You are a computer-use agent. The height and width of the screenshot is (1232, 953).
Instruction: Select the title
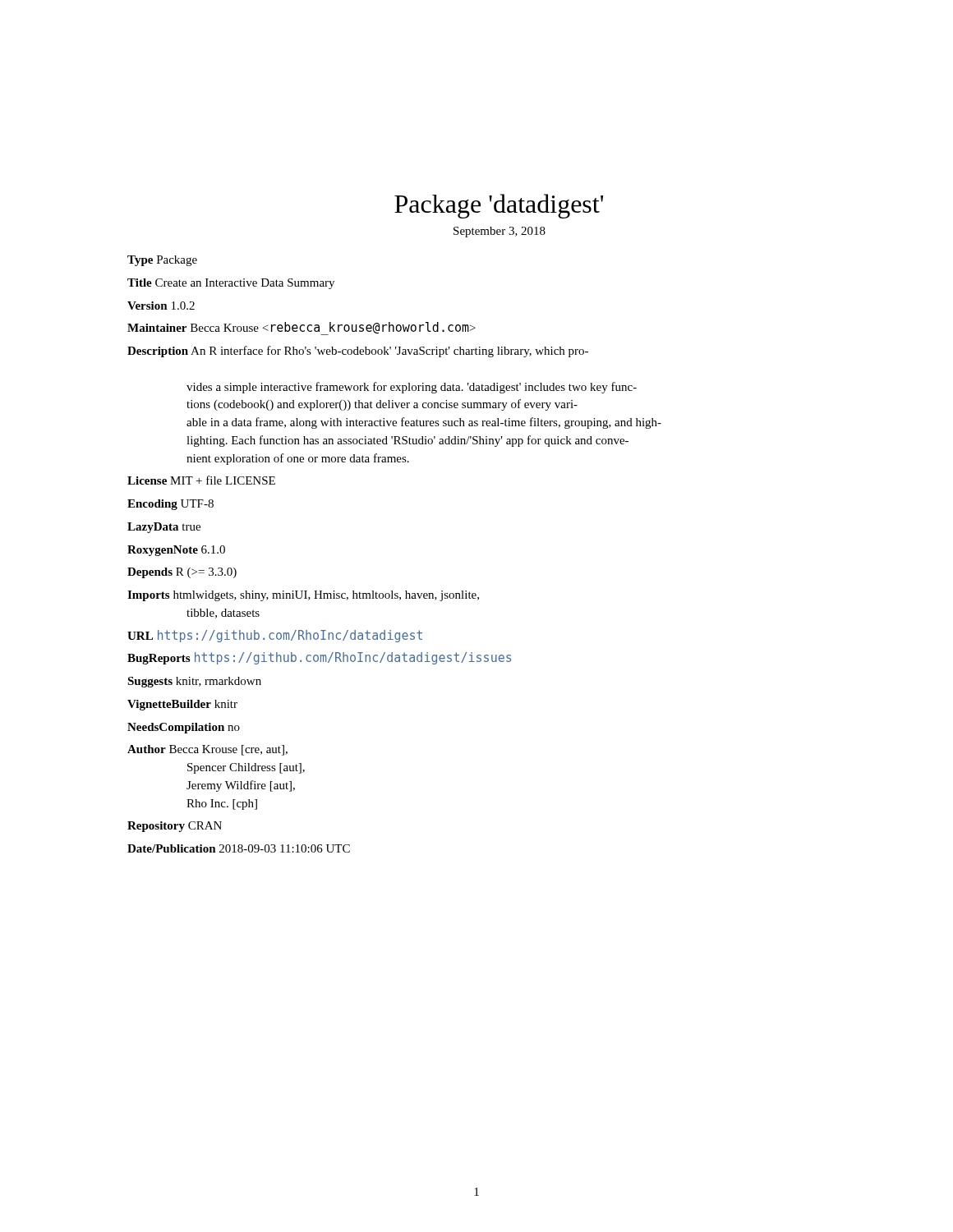499,204
